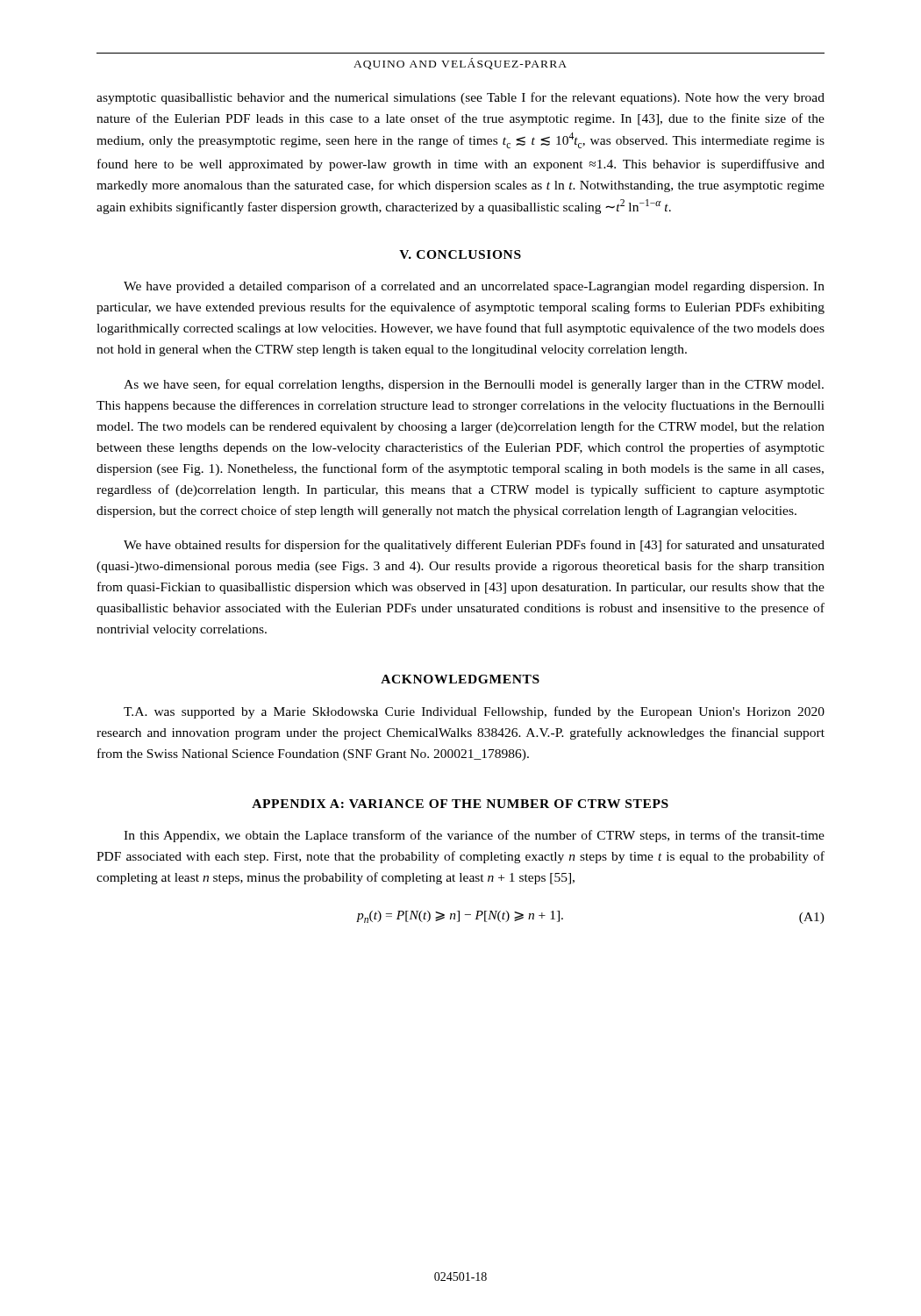The image size is (921, 1316).
Task: Find the text block starting "APPENDIX A: VARIANCE OF"
Action: click(x=460, y=803)
